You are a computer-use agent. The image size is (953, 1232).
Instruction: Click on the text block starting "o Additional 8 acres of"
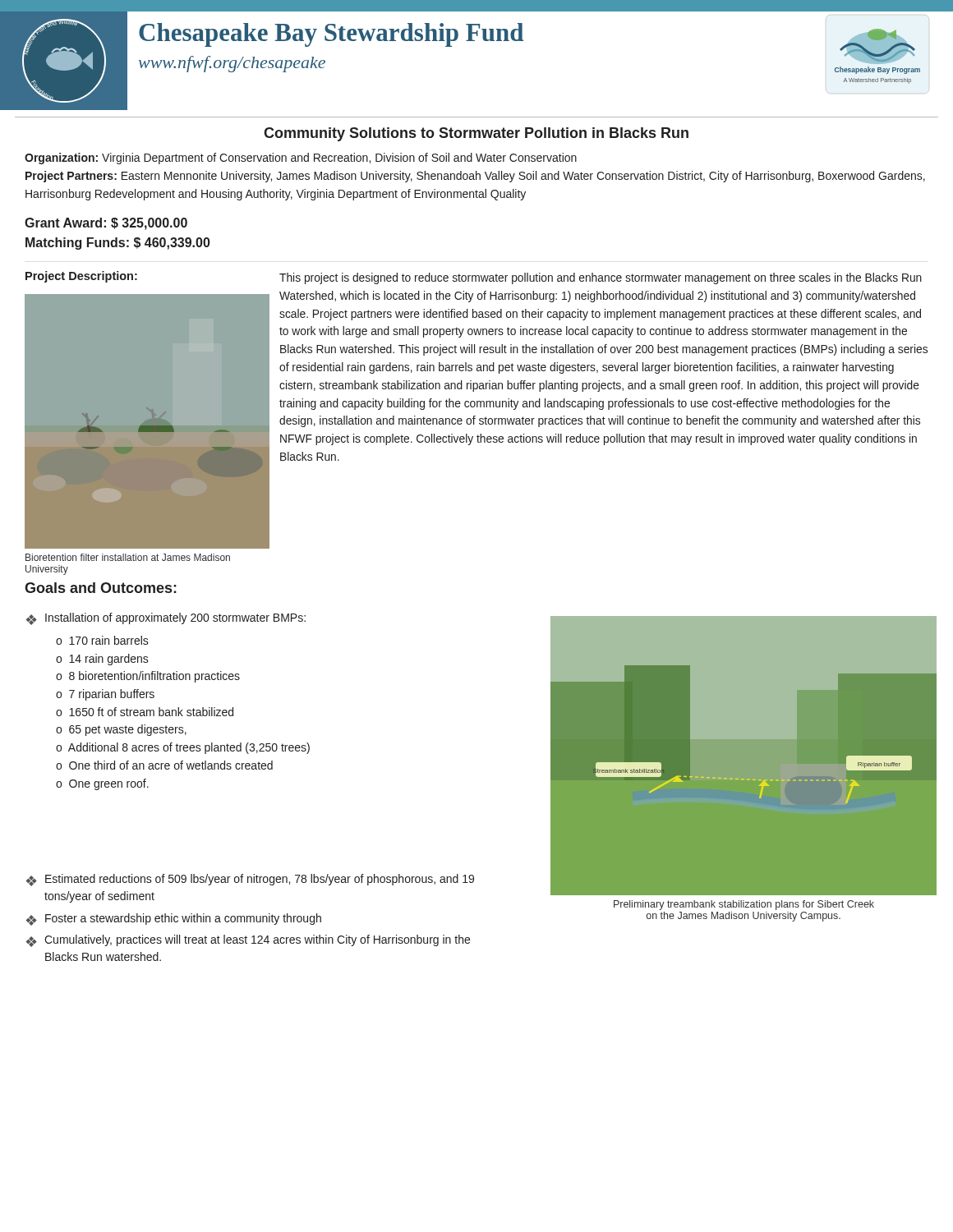(183, 748)
